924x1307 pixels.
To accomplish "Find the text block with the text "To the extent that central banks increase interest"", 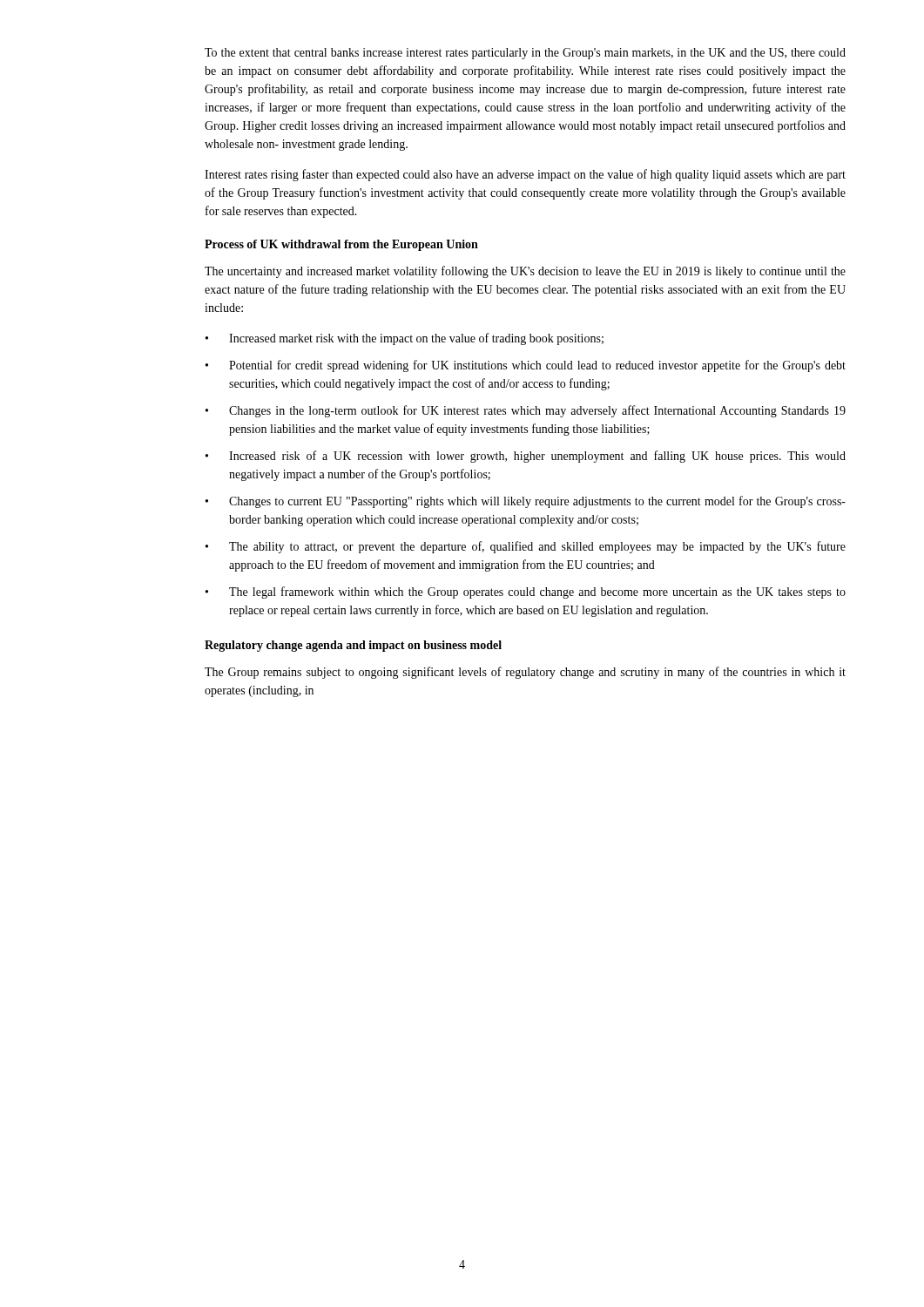I will click(x=525, y=98).
